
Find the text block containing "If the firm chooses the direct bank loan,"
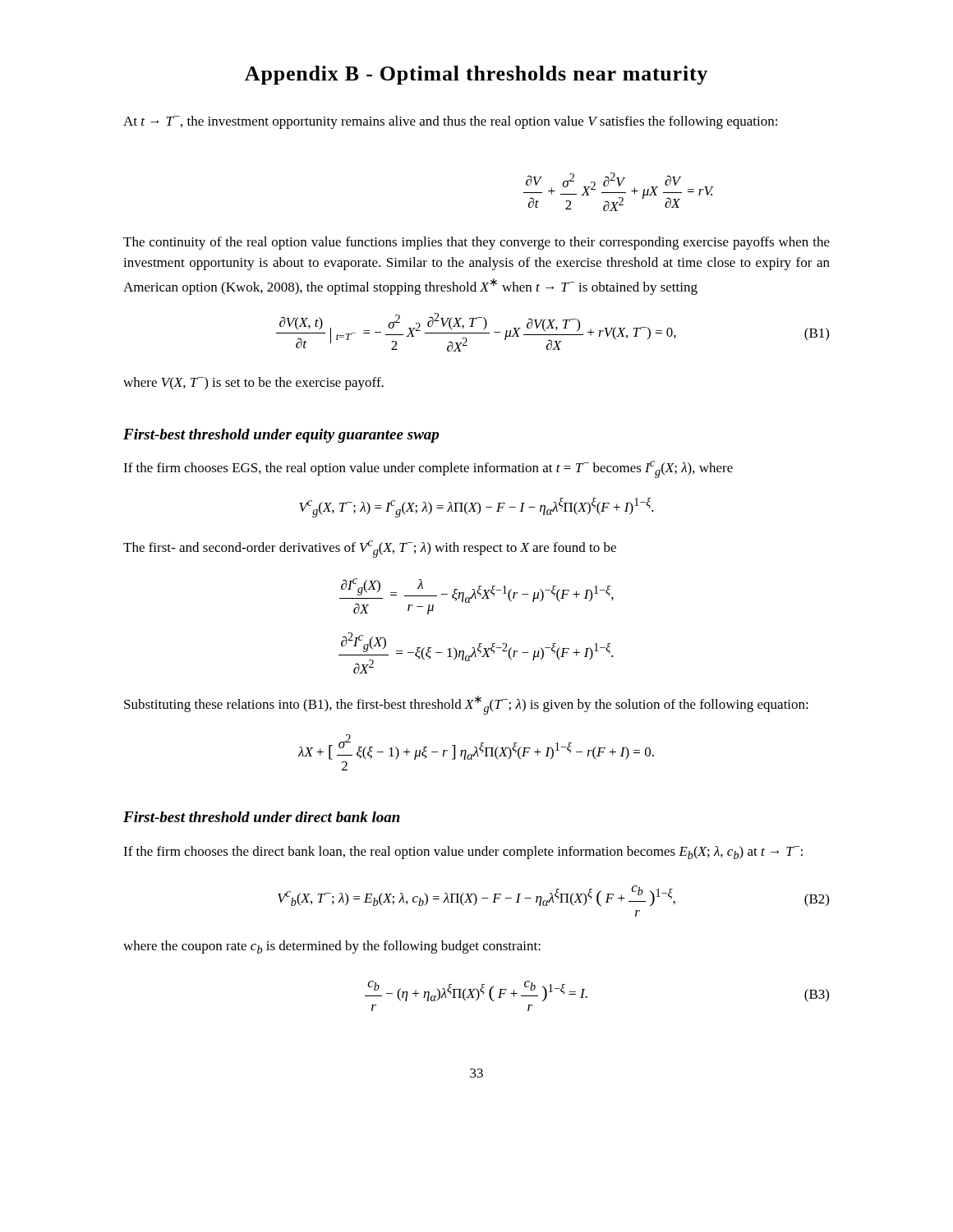476,851
